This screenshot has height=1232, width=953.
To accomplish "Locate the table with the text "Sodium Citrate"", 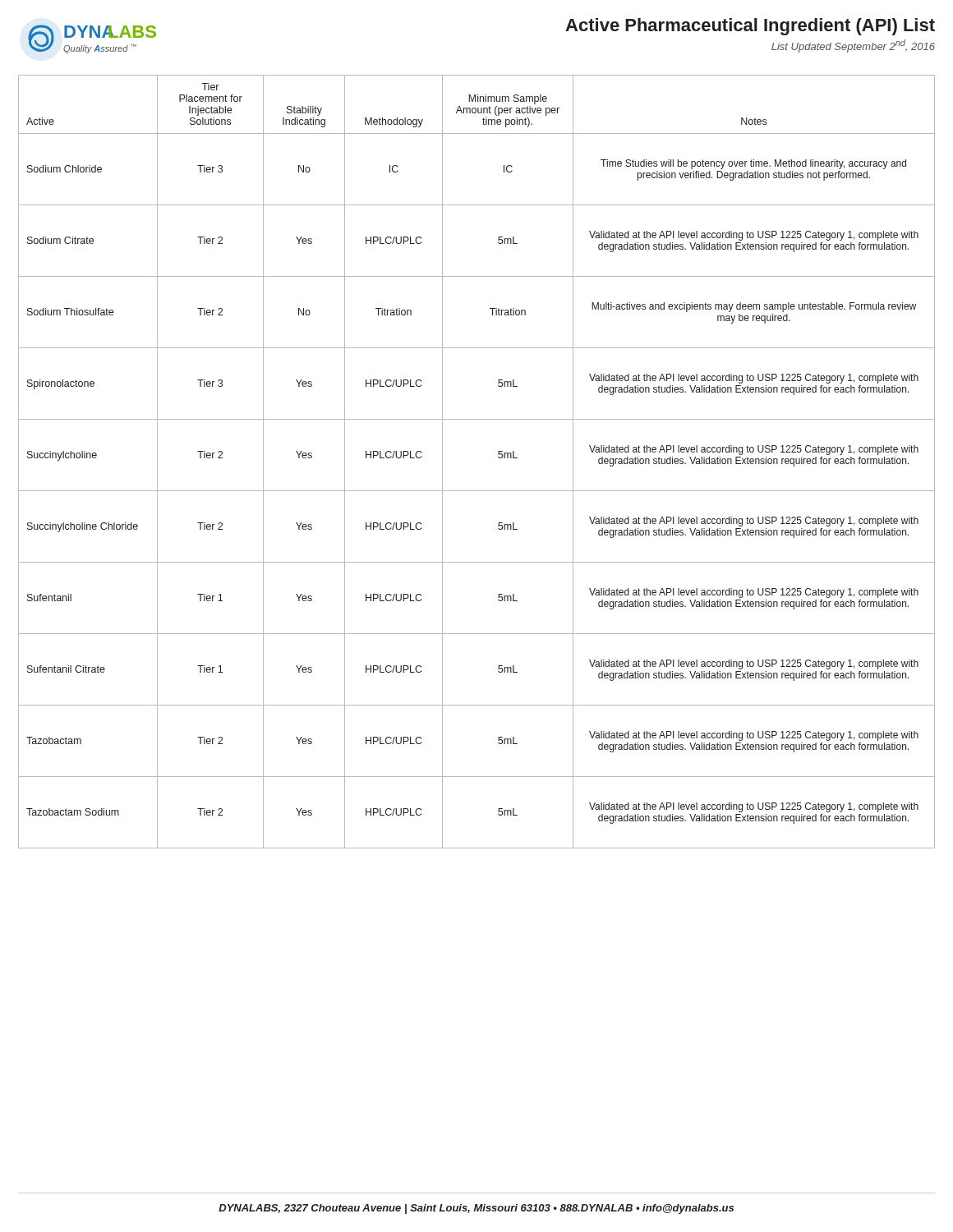I will (x=476, y=462).
